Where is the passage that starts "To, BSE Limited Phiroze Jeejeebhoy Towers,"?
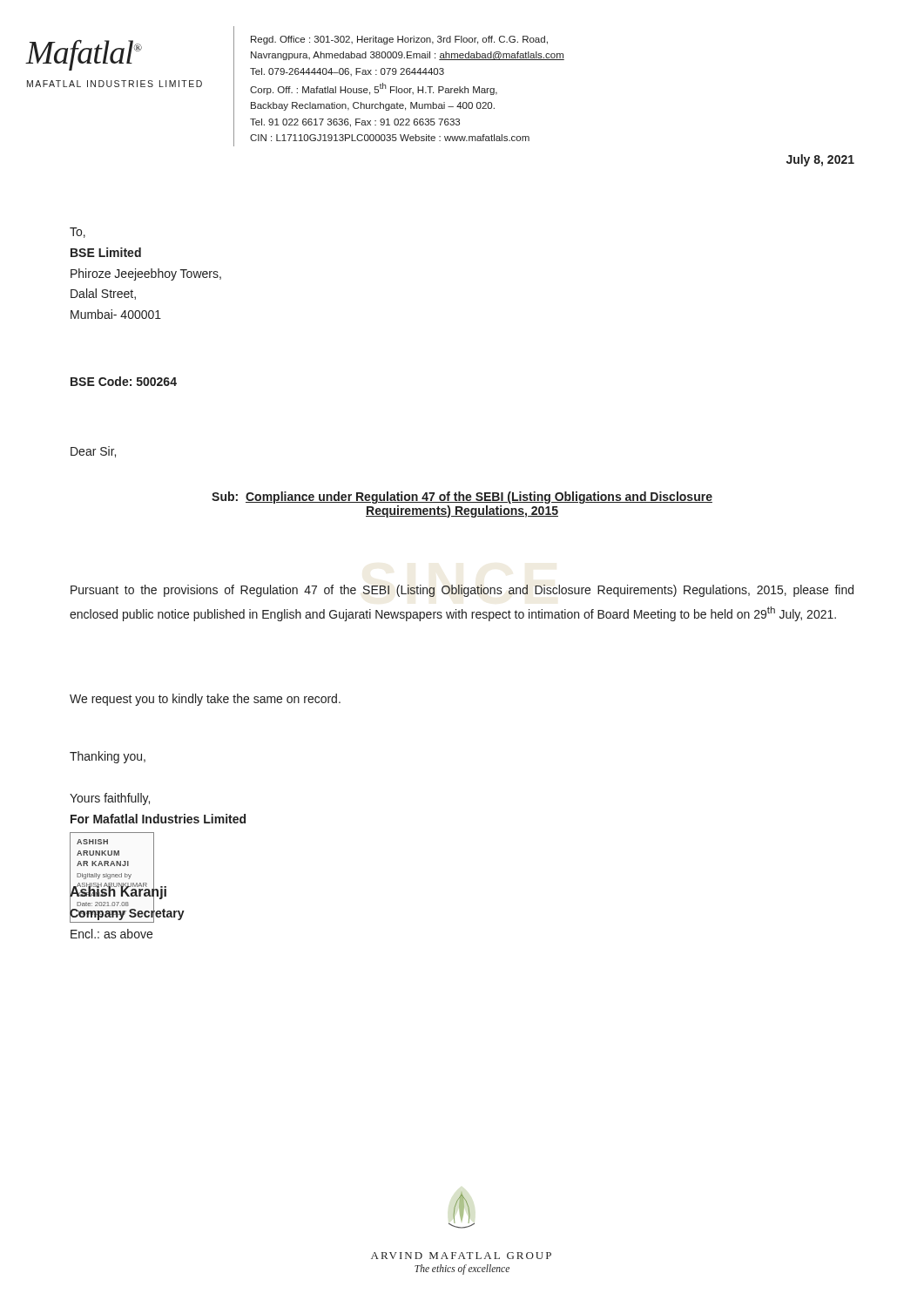This screenshot has height=1307, width=924. coord(146,273)
